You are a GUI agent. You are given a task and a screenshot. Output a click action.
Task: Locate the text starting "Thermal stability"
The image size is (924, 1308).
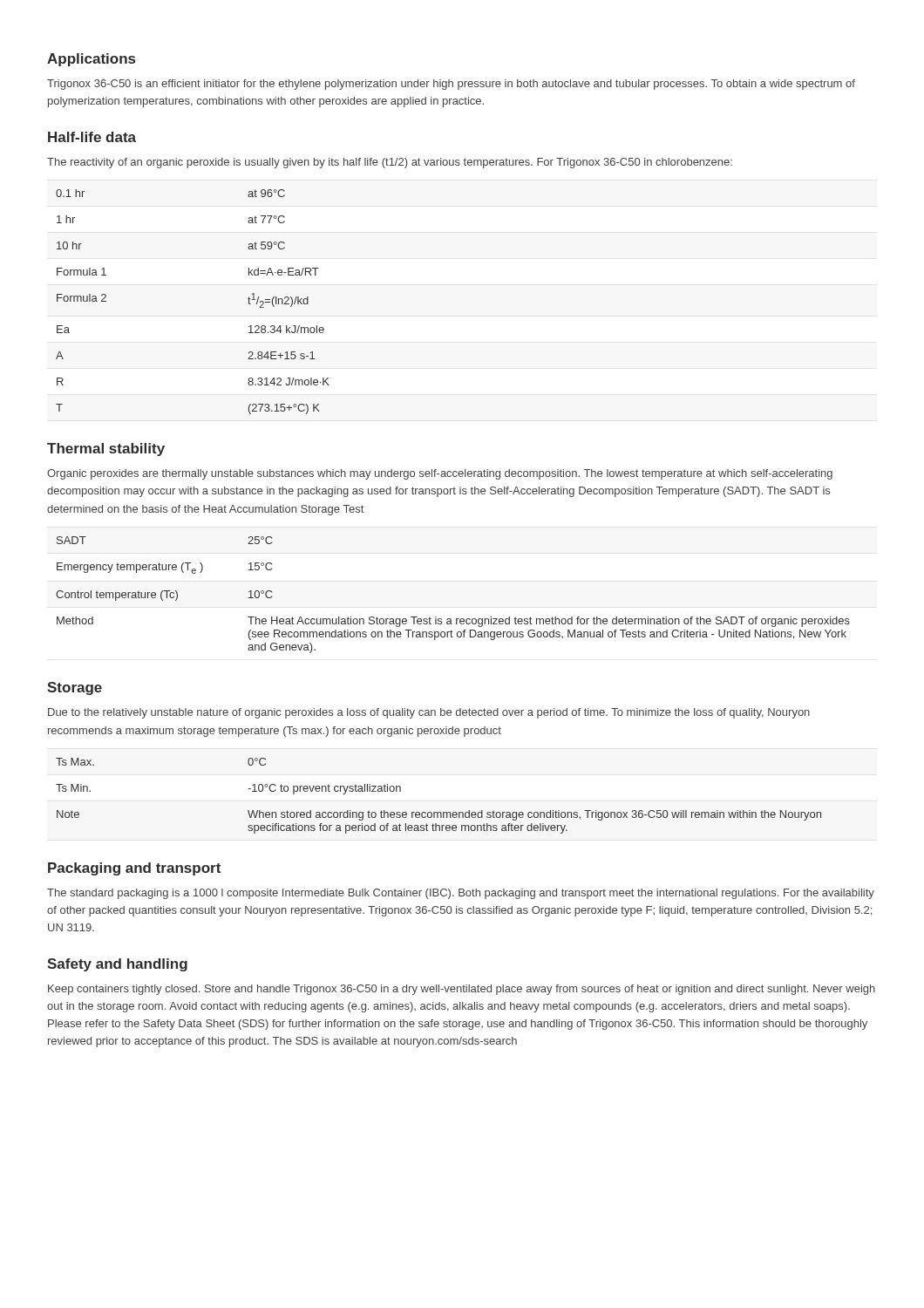point(106,450)
